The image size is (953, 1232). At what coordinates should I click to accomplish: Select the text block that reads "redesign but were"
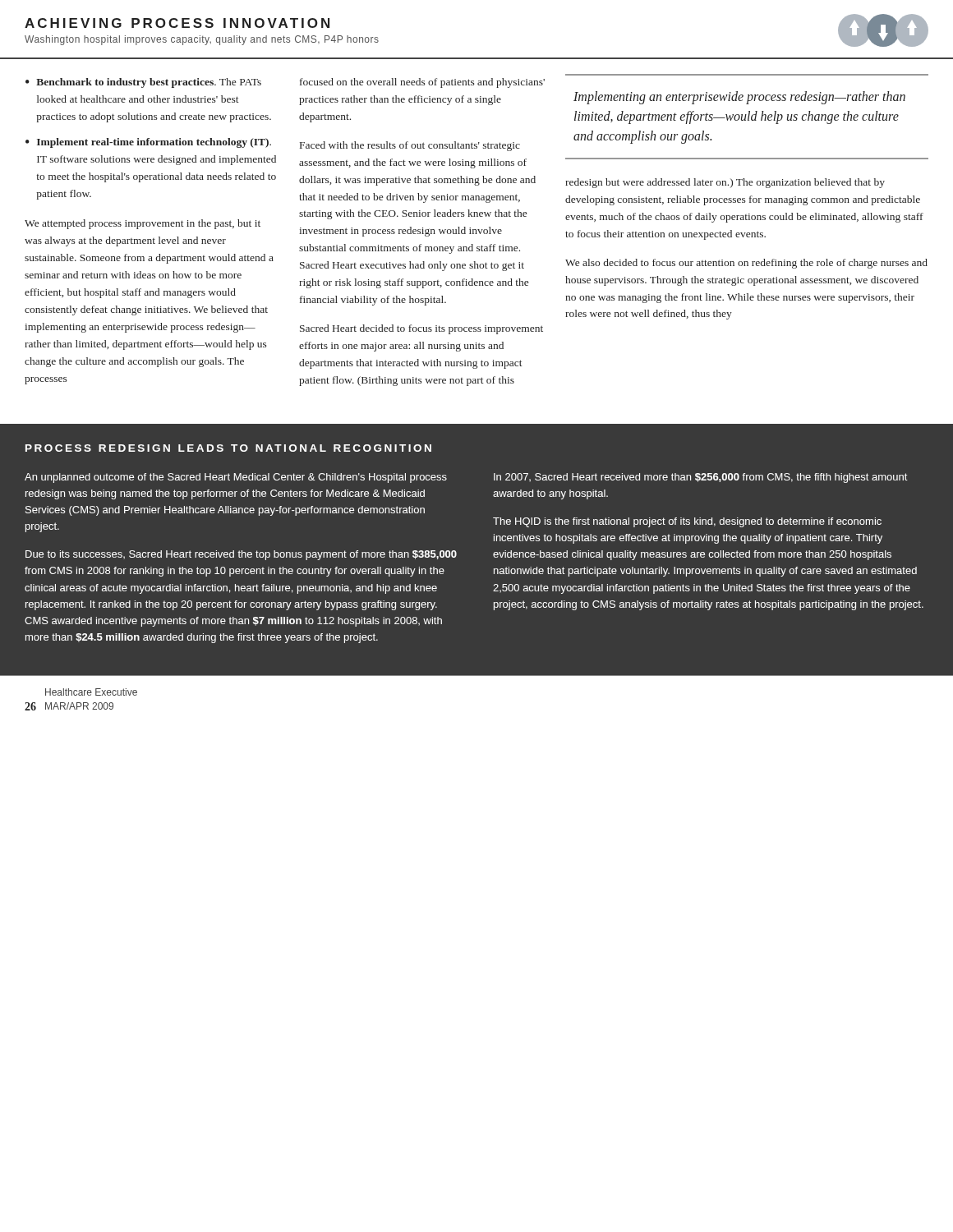[744, 208]
